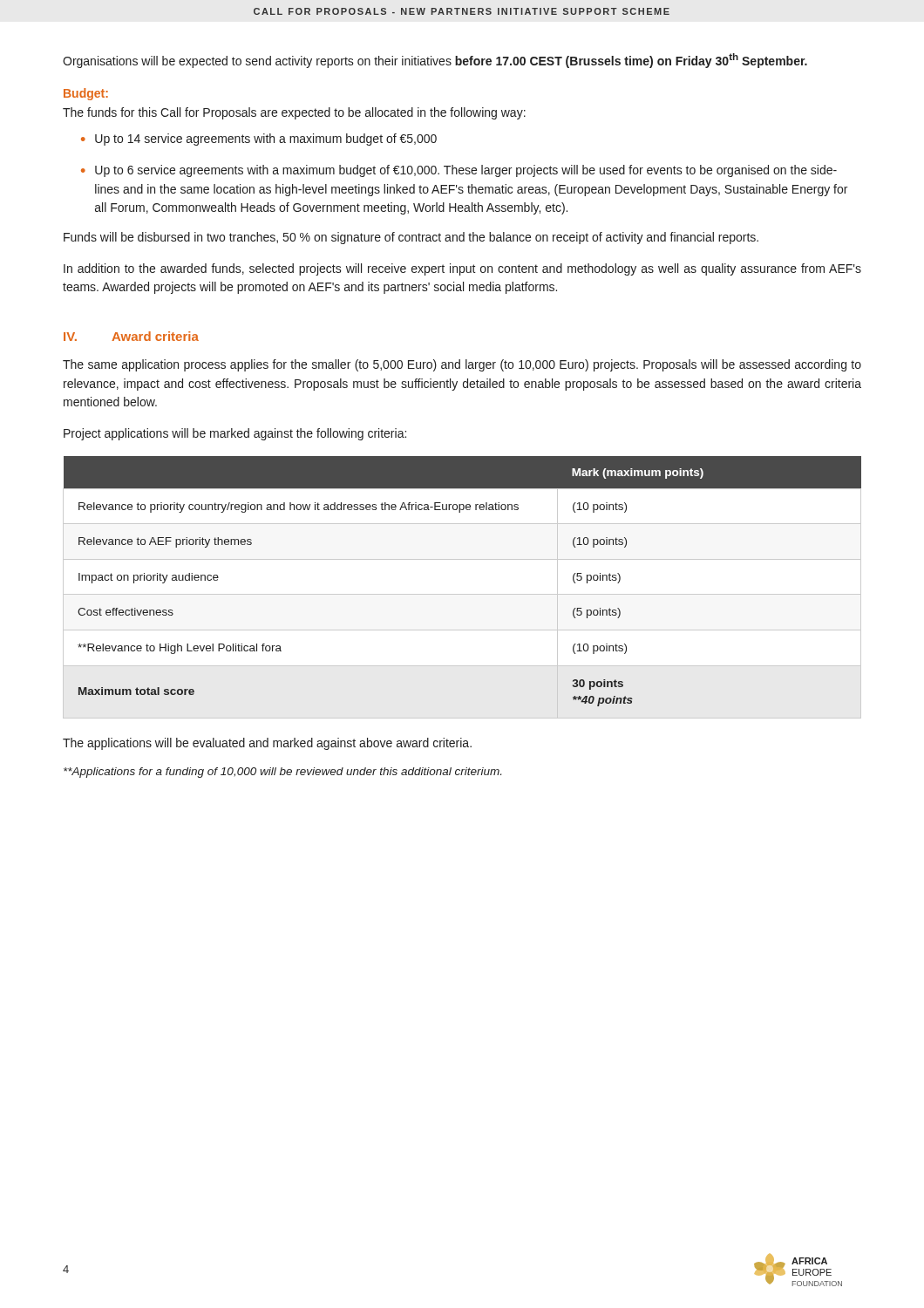Locate the block of text that opens with "• Up to 14"

click(259, 141)
